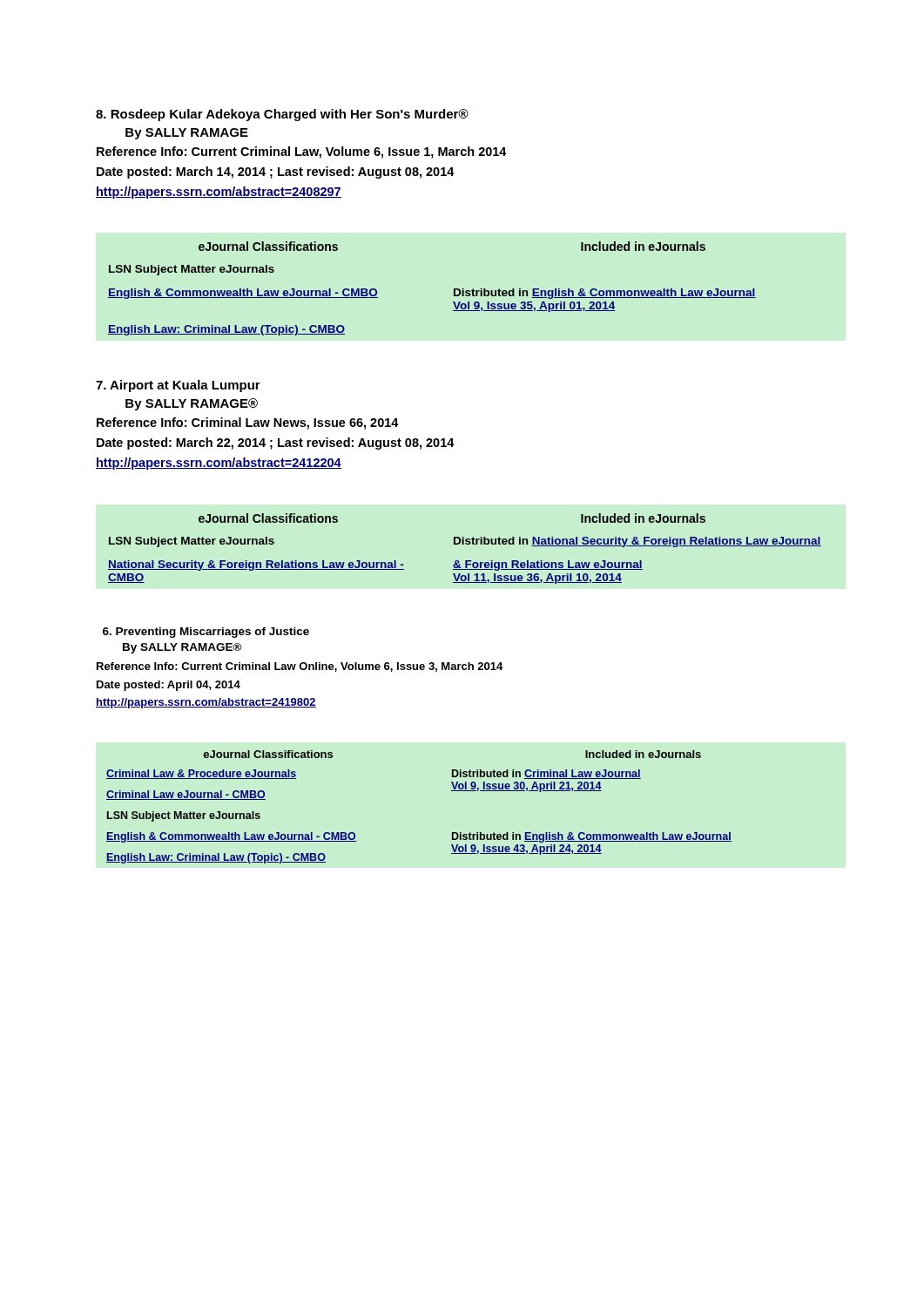924x1307 pixels.
Task: Click the passage that begins "Rosdeep Kular Adekoya Charged with"
Action: pyautogui.click(x=471, y=153)
